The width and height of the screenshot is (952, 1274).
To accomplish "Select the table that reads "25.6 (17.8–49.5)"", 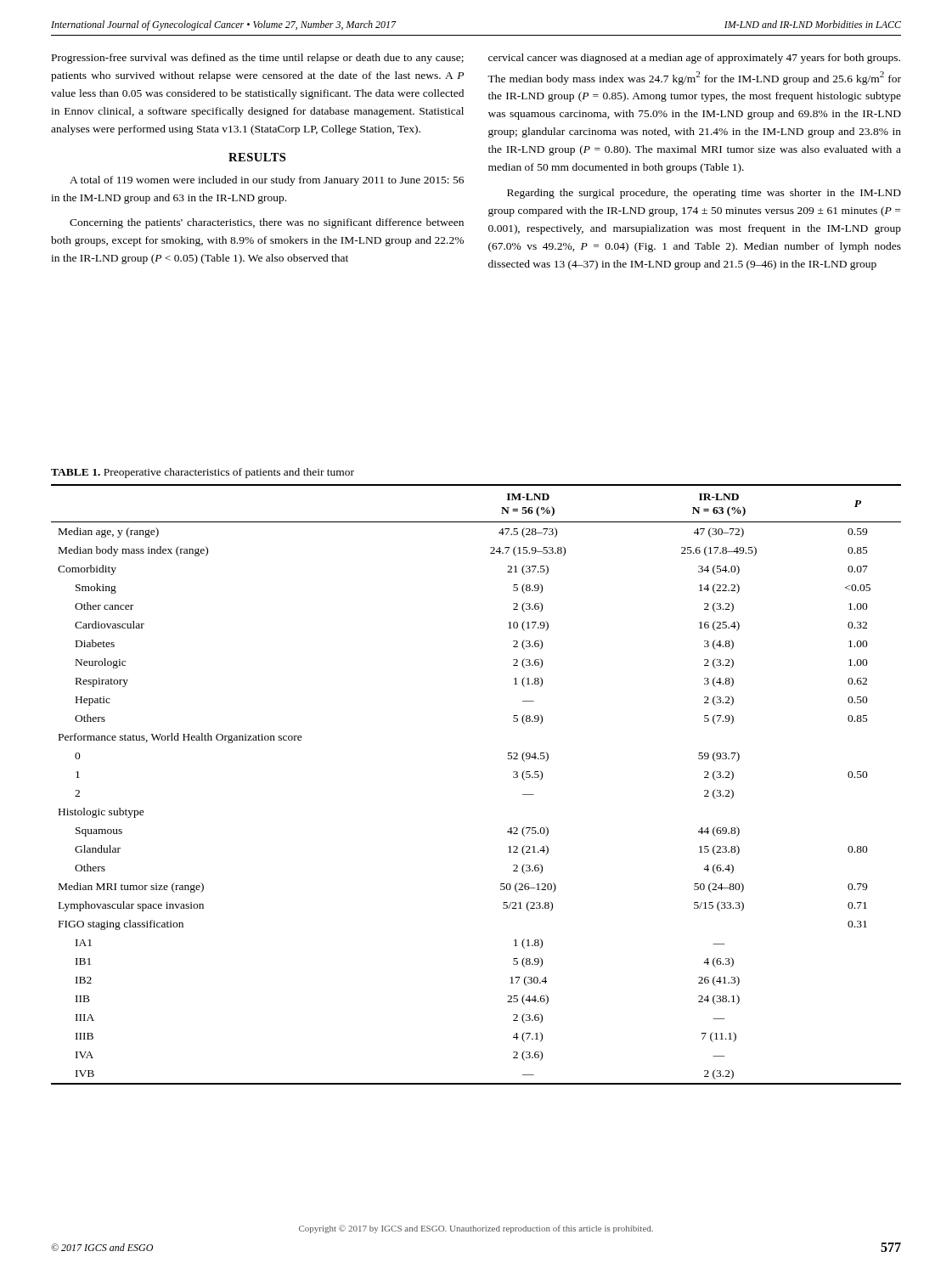I will (476, 784).
